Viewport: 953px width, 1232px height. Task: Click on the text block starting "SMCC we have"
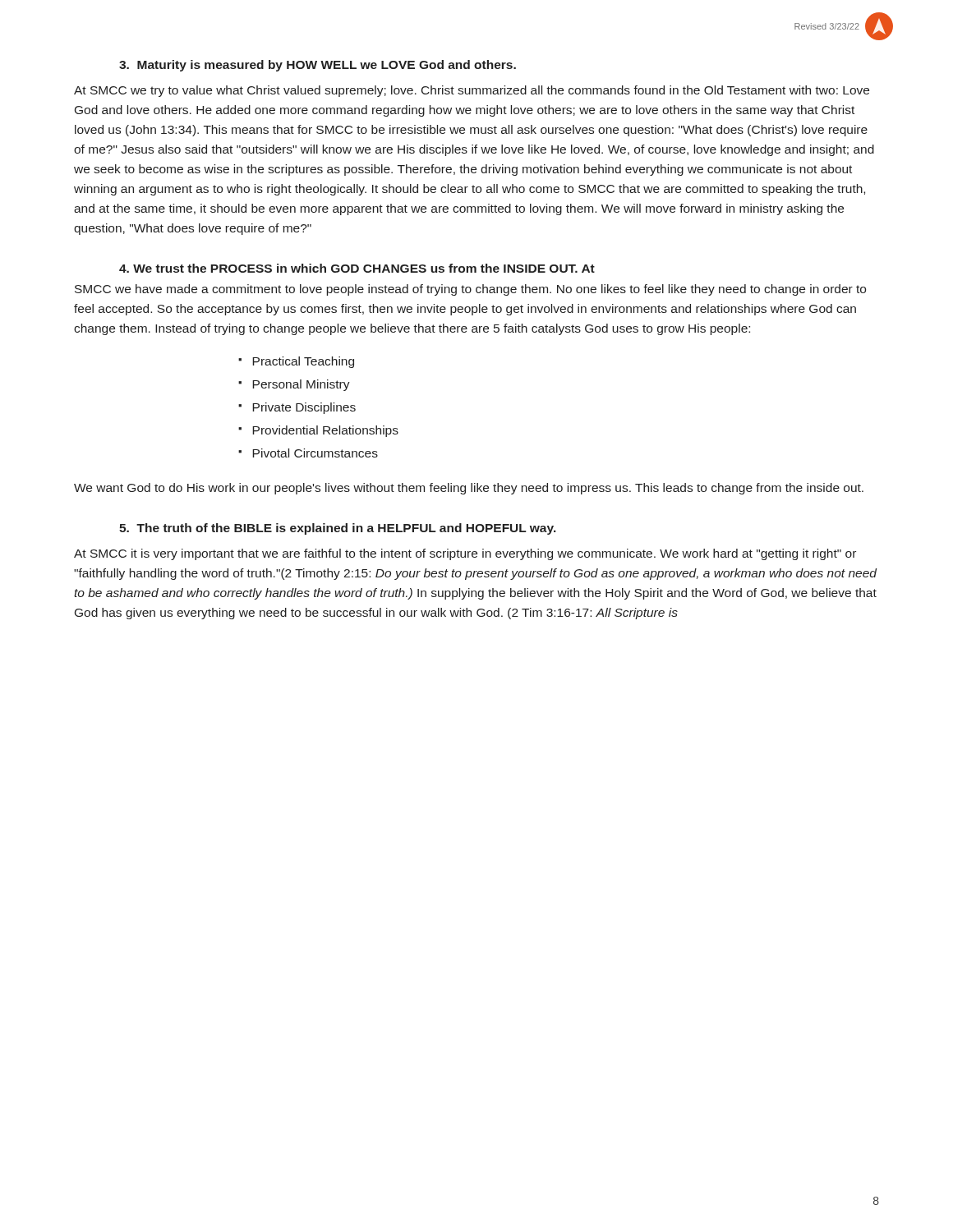click(x=470, y=309)
